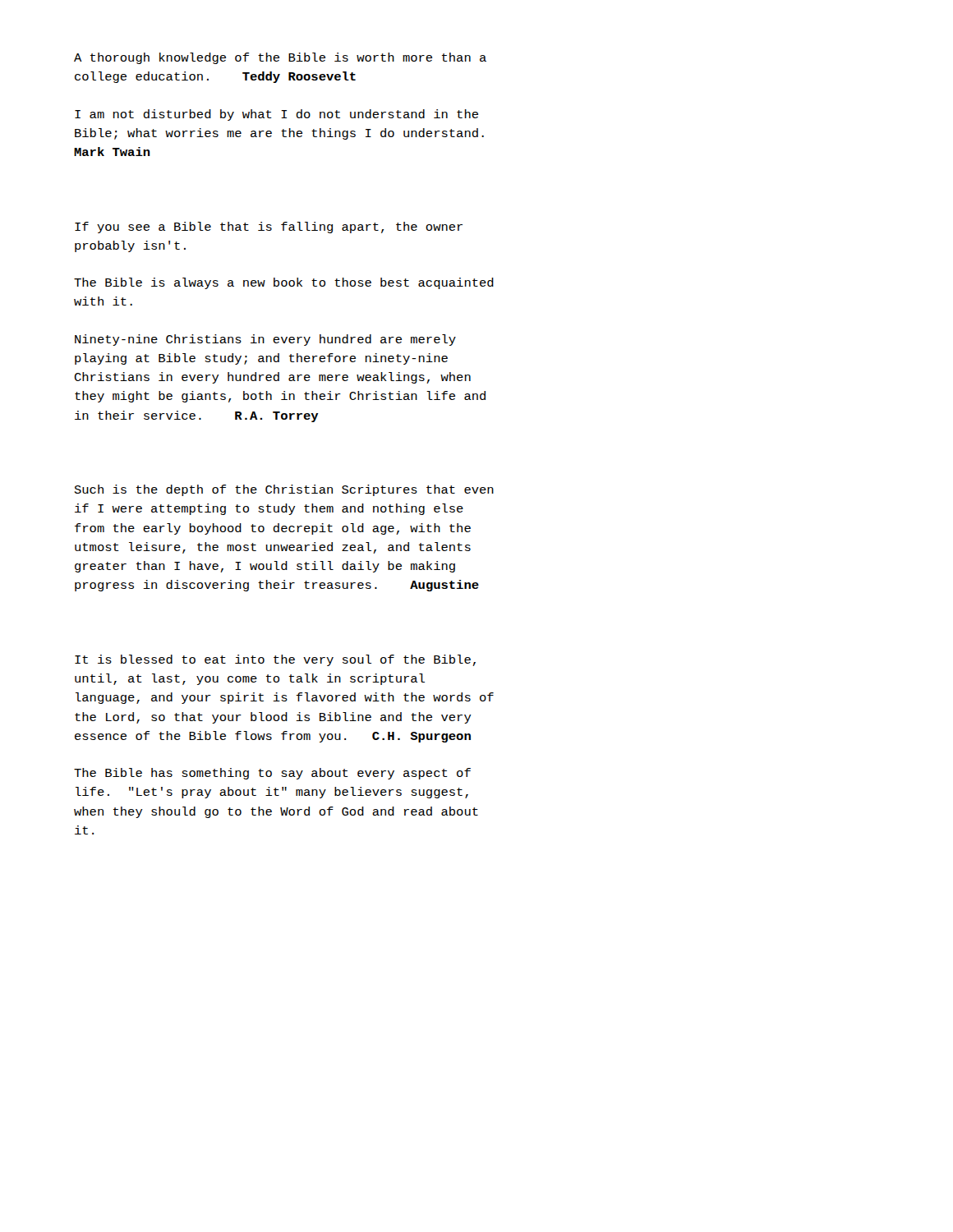The width and height of the screenshot is (953, 1232).
Task: Navigate to the region starting "Such is the depth of the"
Action: click(284, 538)
